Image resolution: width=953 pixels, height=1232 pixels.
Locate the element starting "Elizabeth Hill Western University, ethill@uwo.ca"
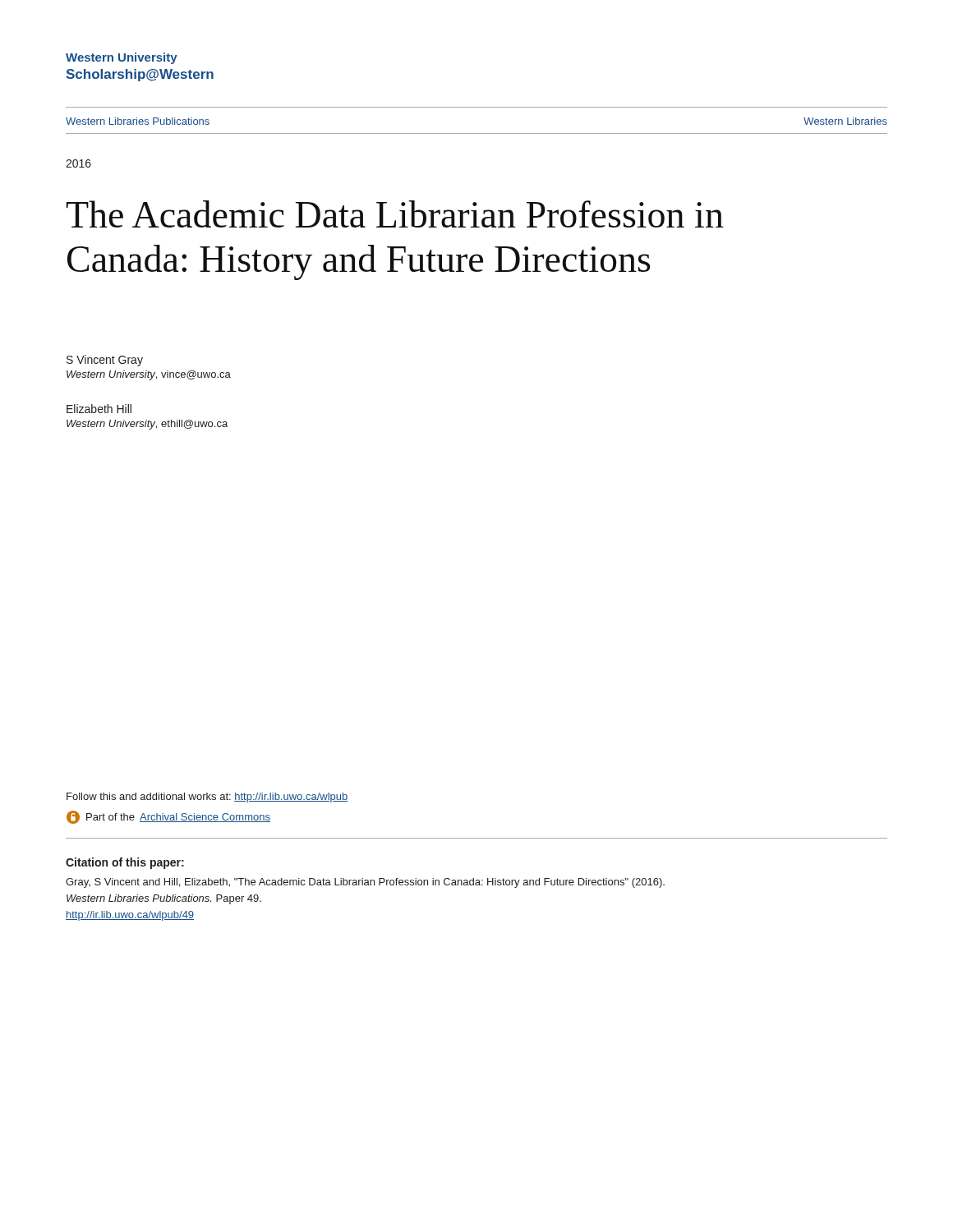pos(147,416)
